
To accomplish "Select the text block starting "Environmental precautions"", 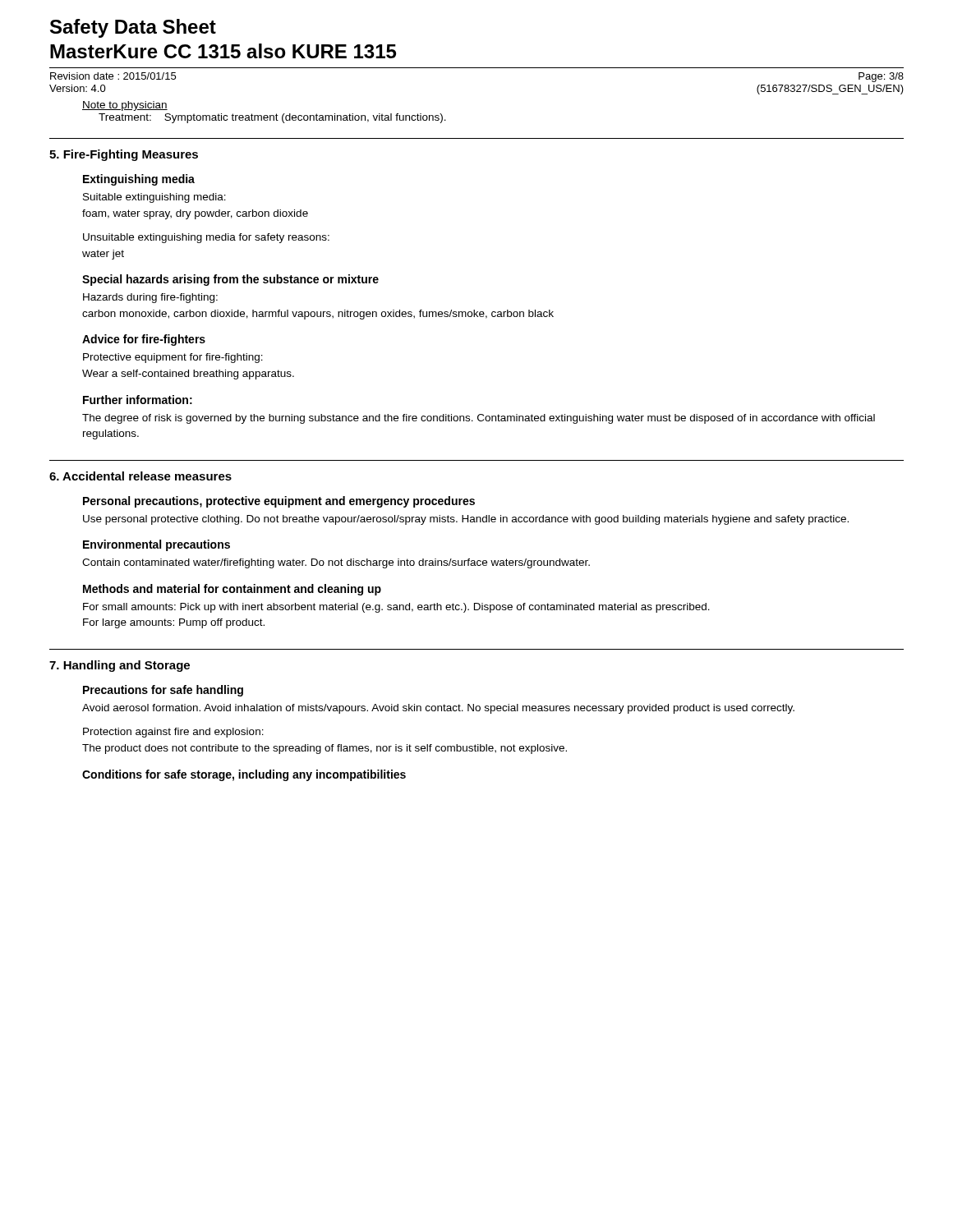I will point(156,545).
